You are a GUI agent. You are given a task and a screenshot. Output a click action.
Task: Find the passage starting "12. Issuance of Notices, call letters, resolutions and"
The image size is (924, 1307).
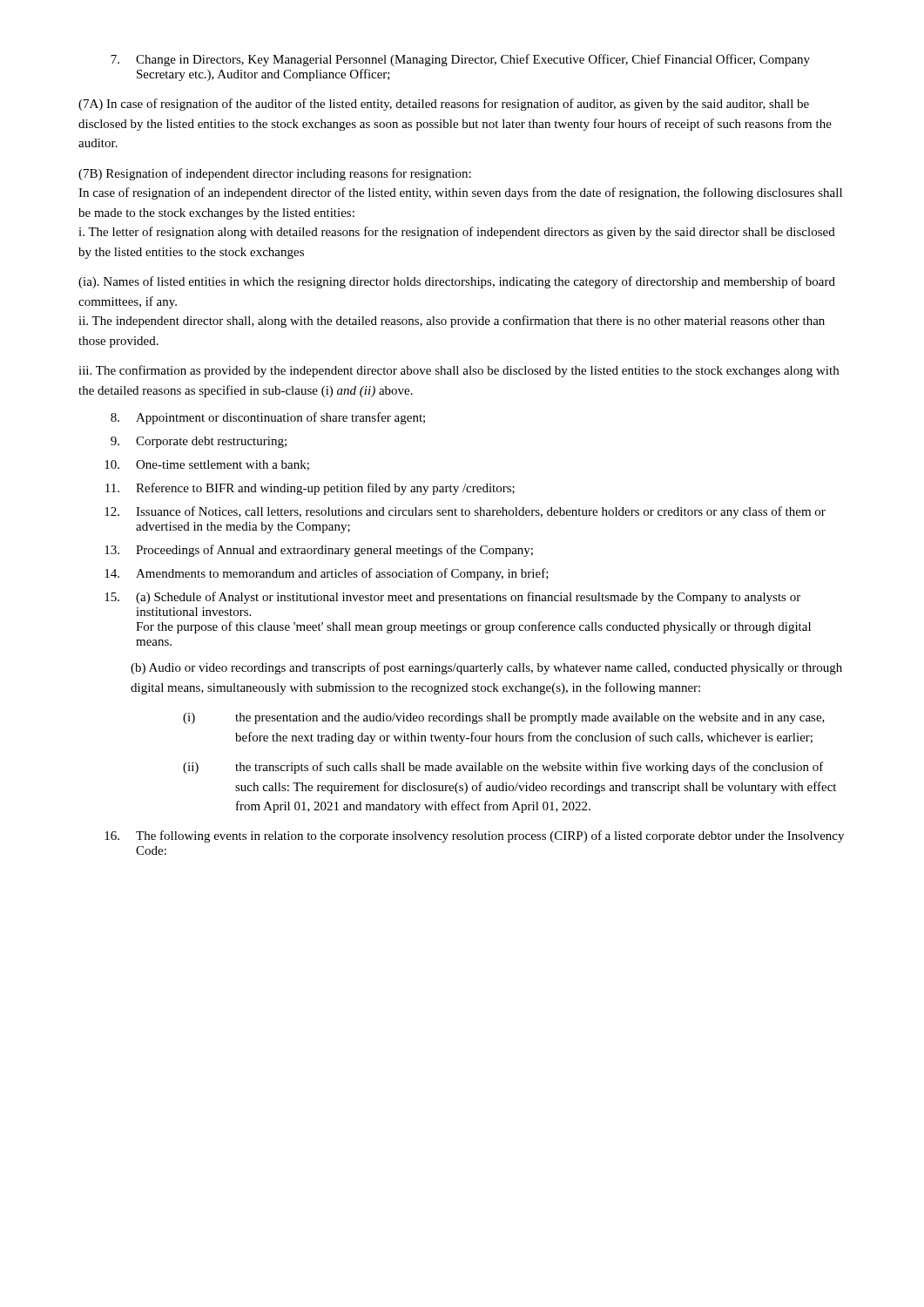(462, 519)
